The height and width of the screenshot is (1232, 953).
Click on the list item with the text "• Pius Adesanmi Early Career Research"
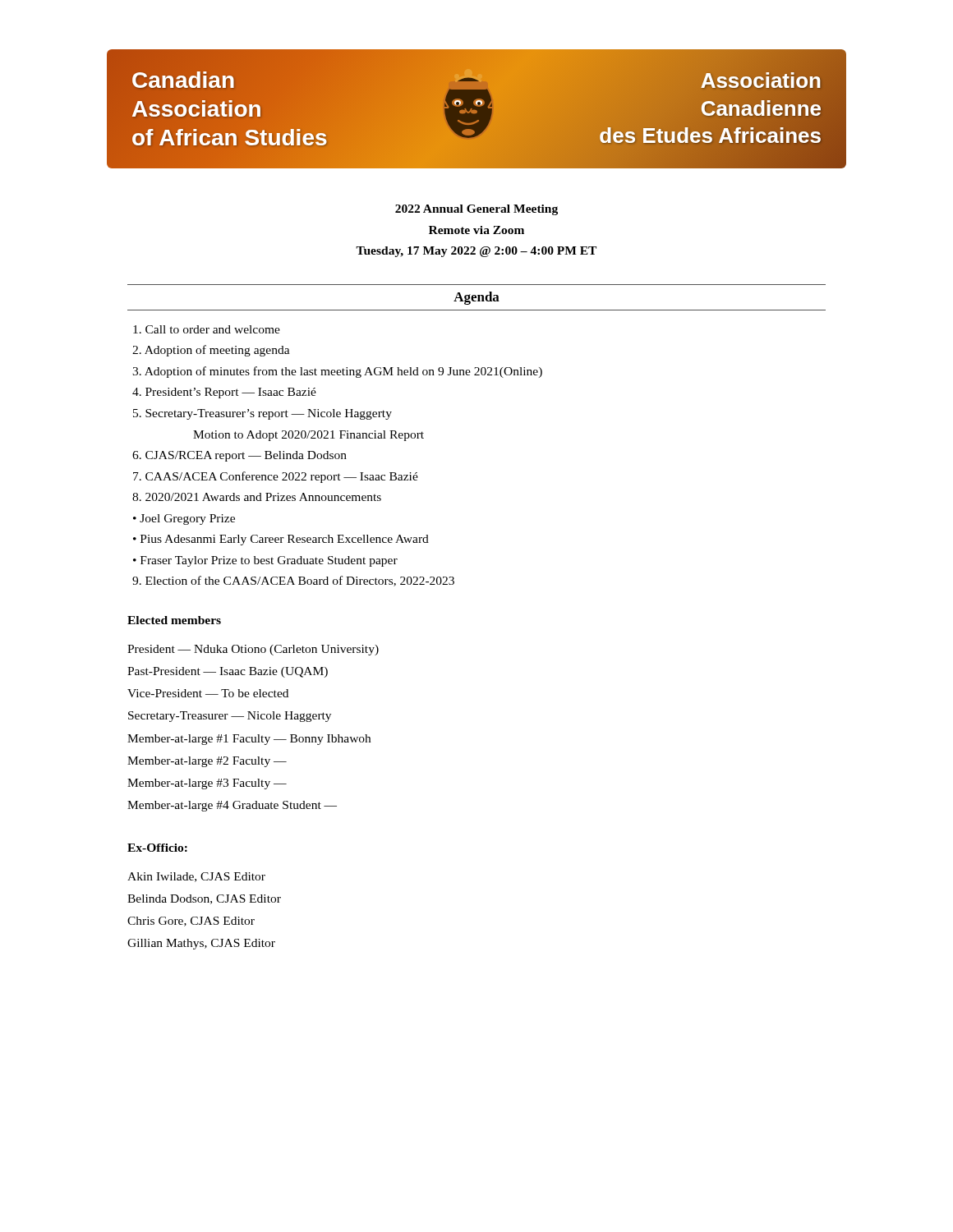point(280,539)
